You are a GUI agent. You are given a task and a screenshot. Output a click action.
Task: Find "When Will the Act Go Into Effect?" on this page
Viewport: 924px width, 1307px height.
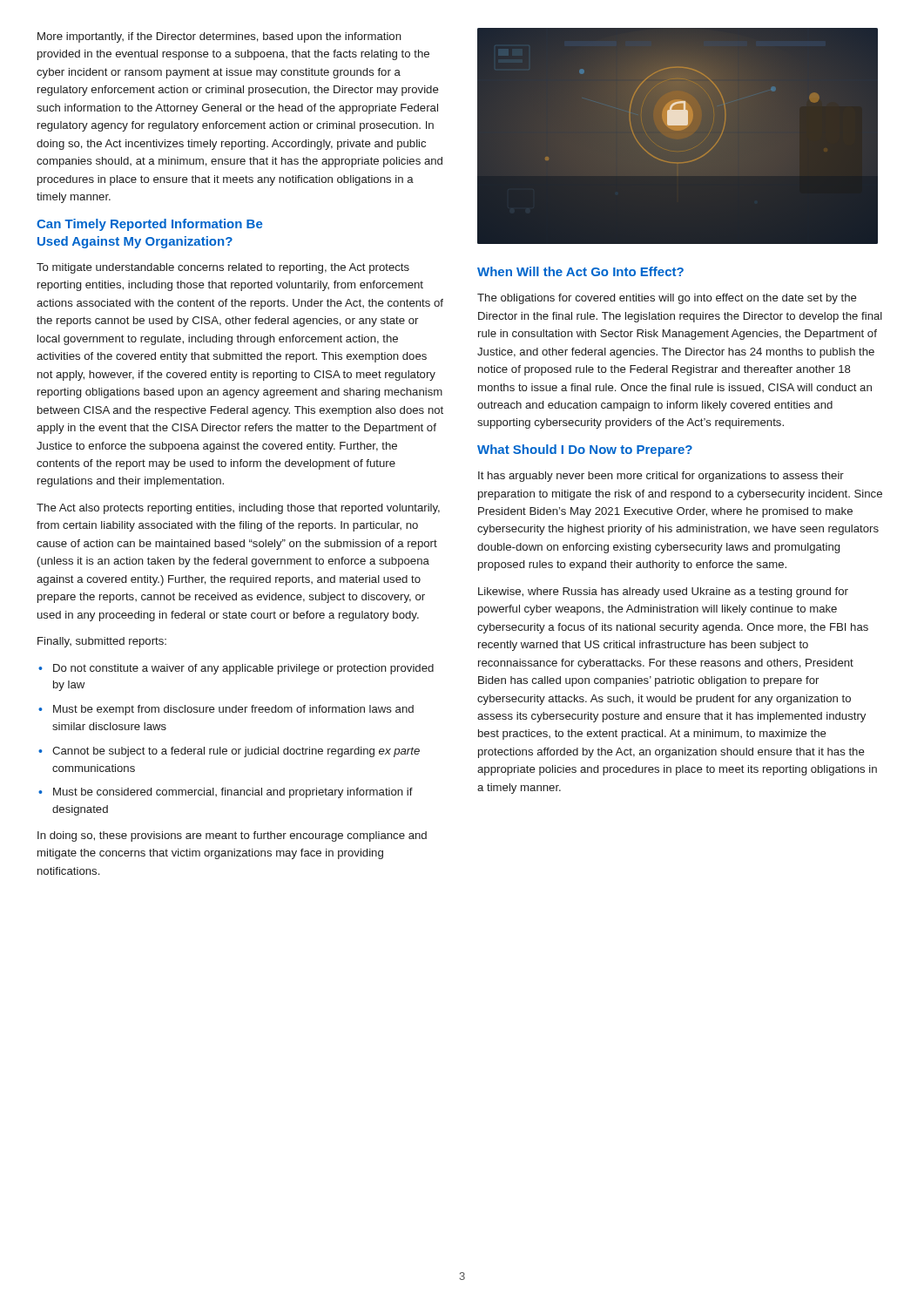coord(681,272)
